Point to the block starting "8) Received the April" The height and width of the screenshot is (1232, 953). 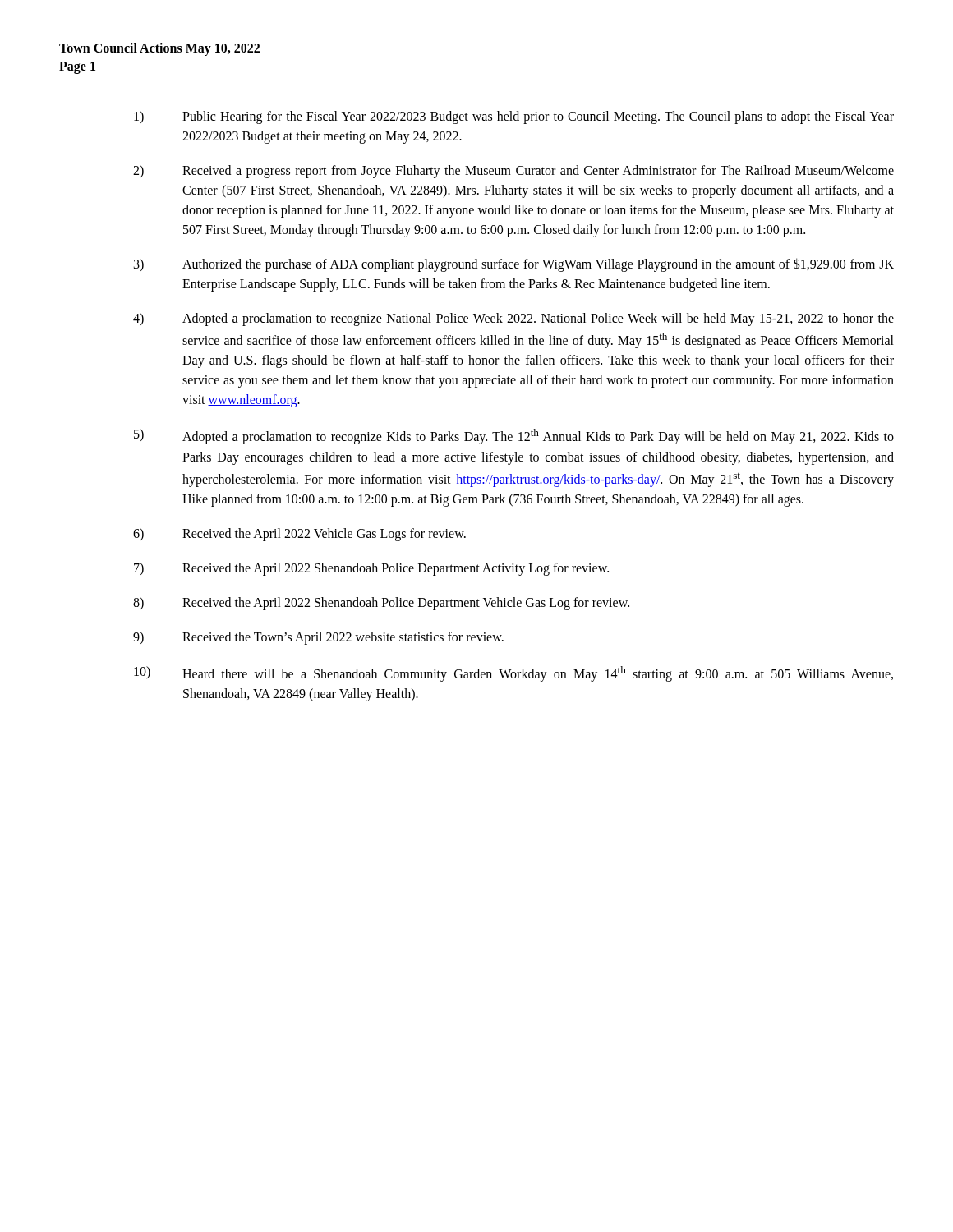click(476, 603)
